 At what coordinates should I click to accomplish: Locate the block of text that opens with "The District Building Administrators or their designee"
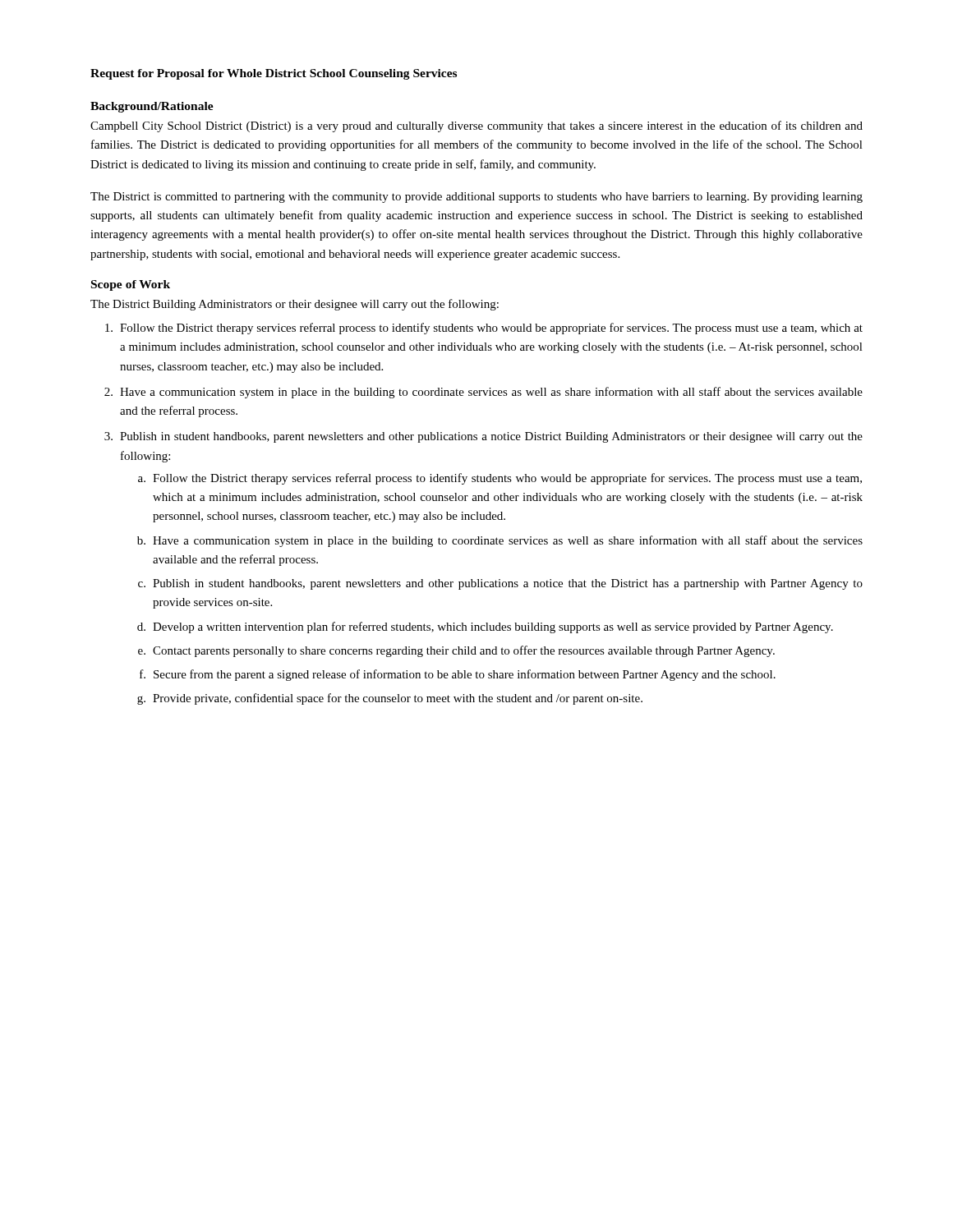[x=295, y=304]
